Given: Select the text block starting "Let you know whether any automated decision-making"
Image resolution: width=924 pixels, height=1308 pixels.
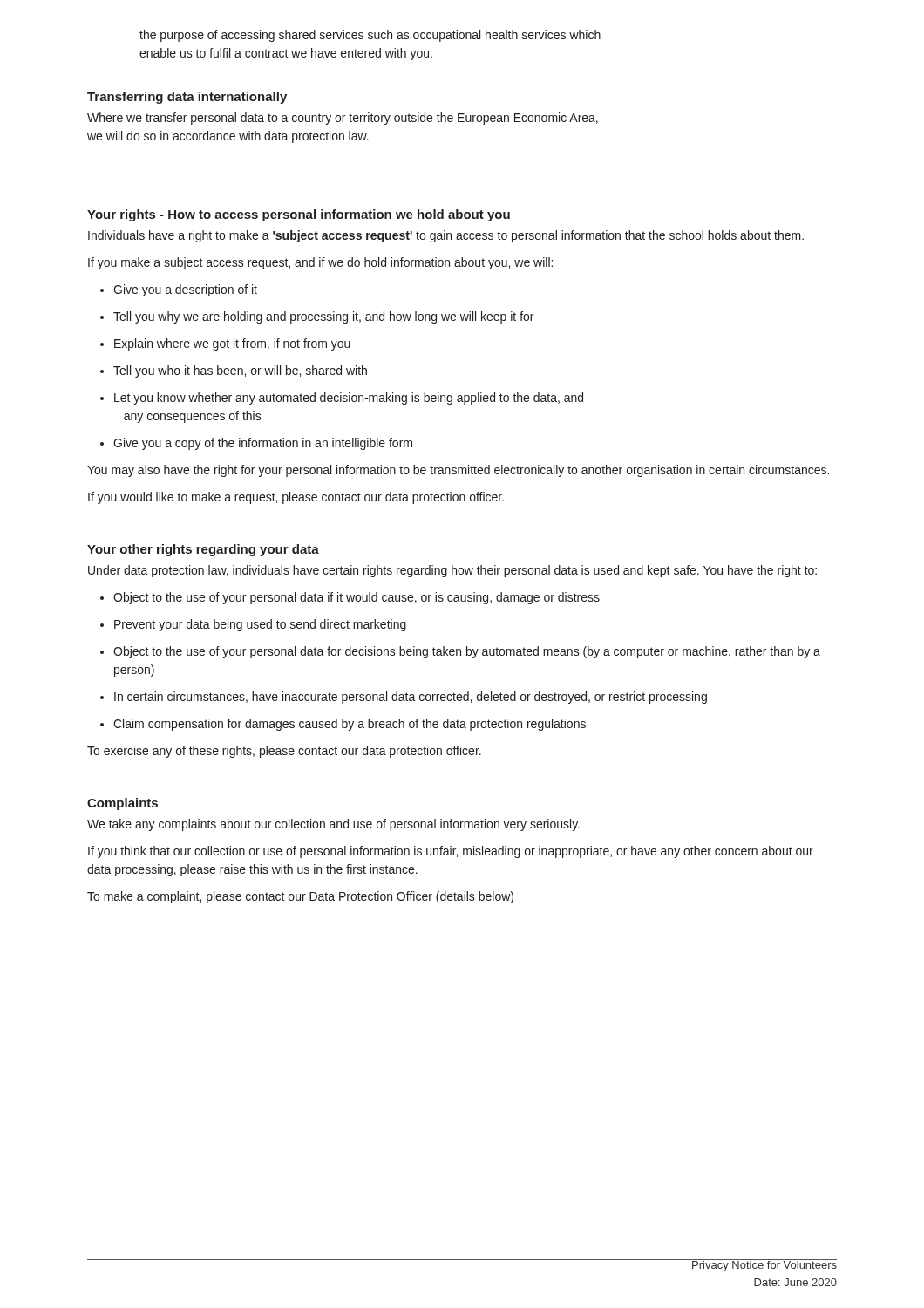Looking at the screenshot, I should coord(462,407).
